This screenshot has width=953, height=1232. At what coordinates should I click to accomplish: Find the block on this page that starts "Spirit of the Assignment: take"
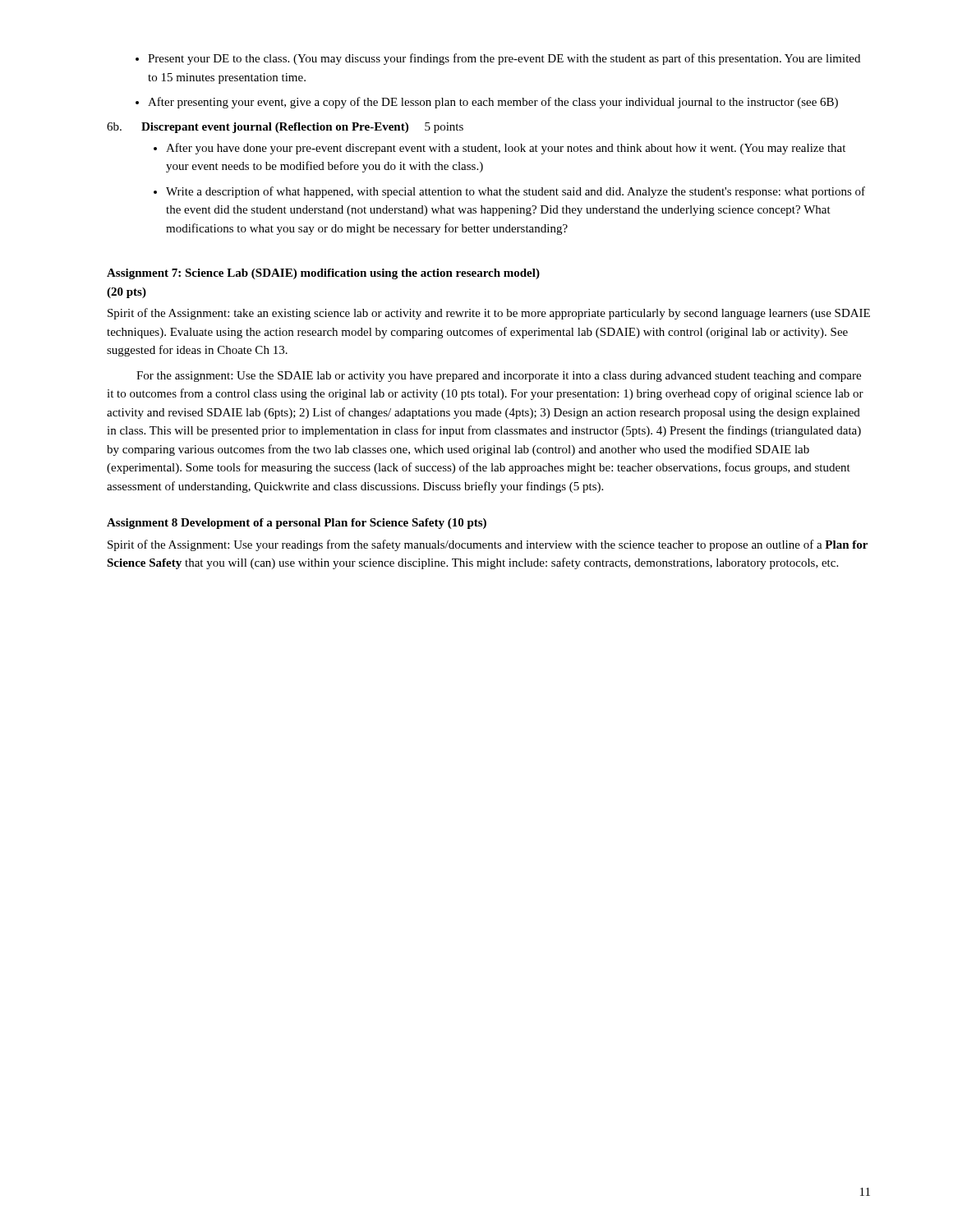[x=489, y=400]
